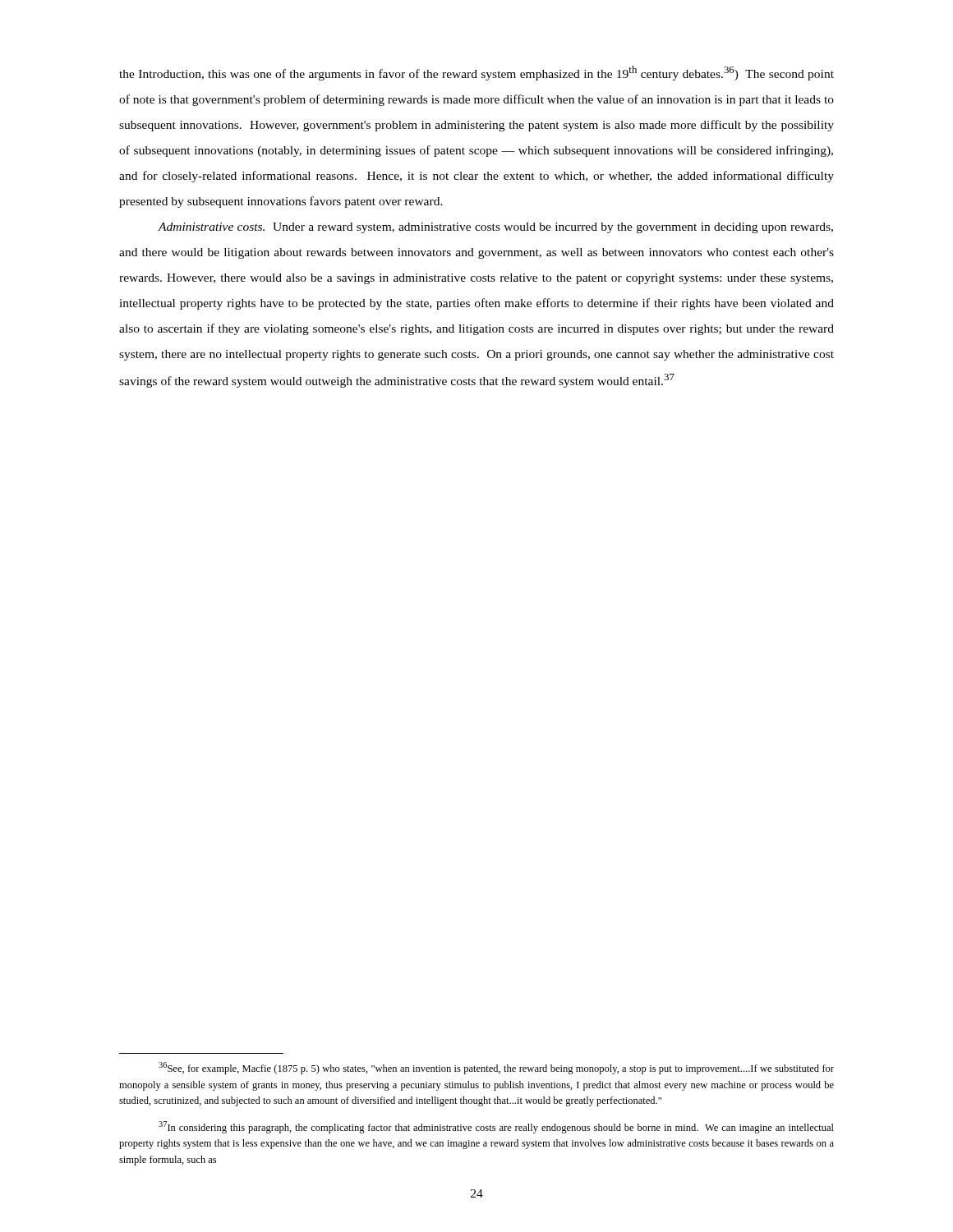This screenshot has height=1232, width=953.
Task: Select the footnote that says "37In considering this paragraph,"
Action: 476,1143
